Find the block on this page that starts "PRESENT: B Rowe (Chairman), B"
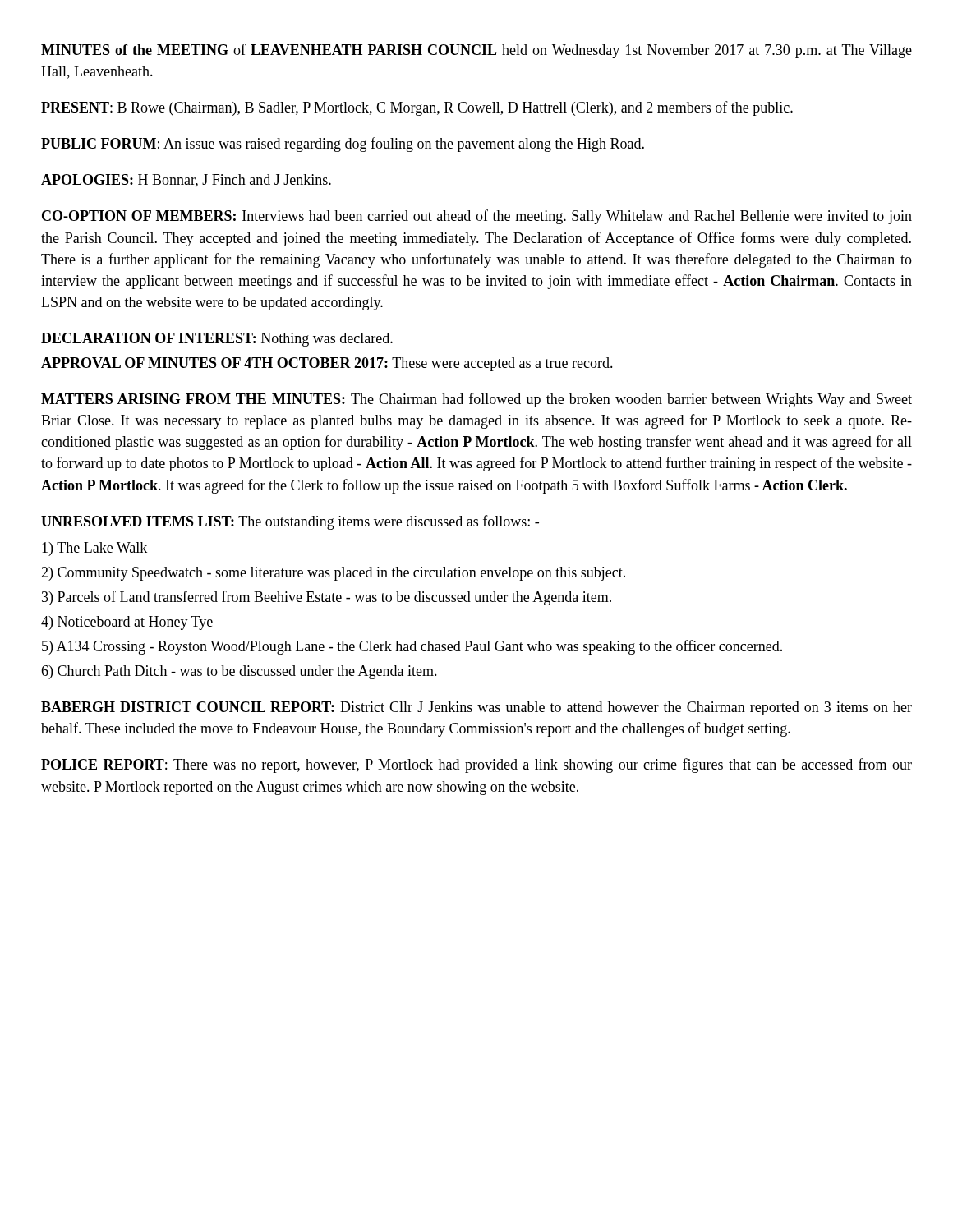Image resolution: width=953 pixels, height=1232 pixels. coord(417,108)
